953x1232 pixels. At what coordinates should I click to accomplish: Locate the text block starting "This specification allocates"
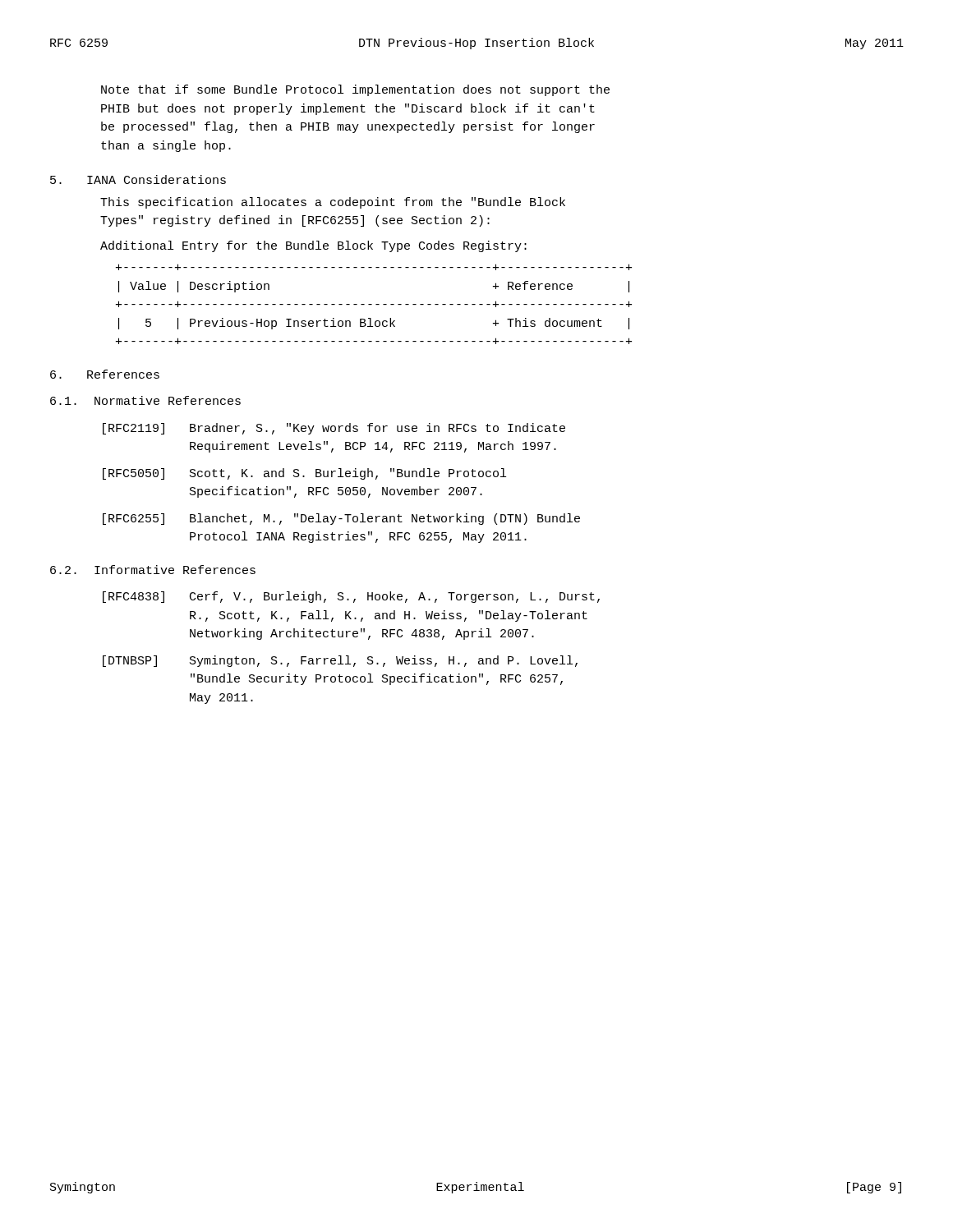[x=491, y=213]
